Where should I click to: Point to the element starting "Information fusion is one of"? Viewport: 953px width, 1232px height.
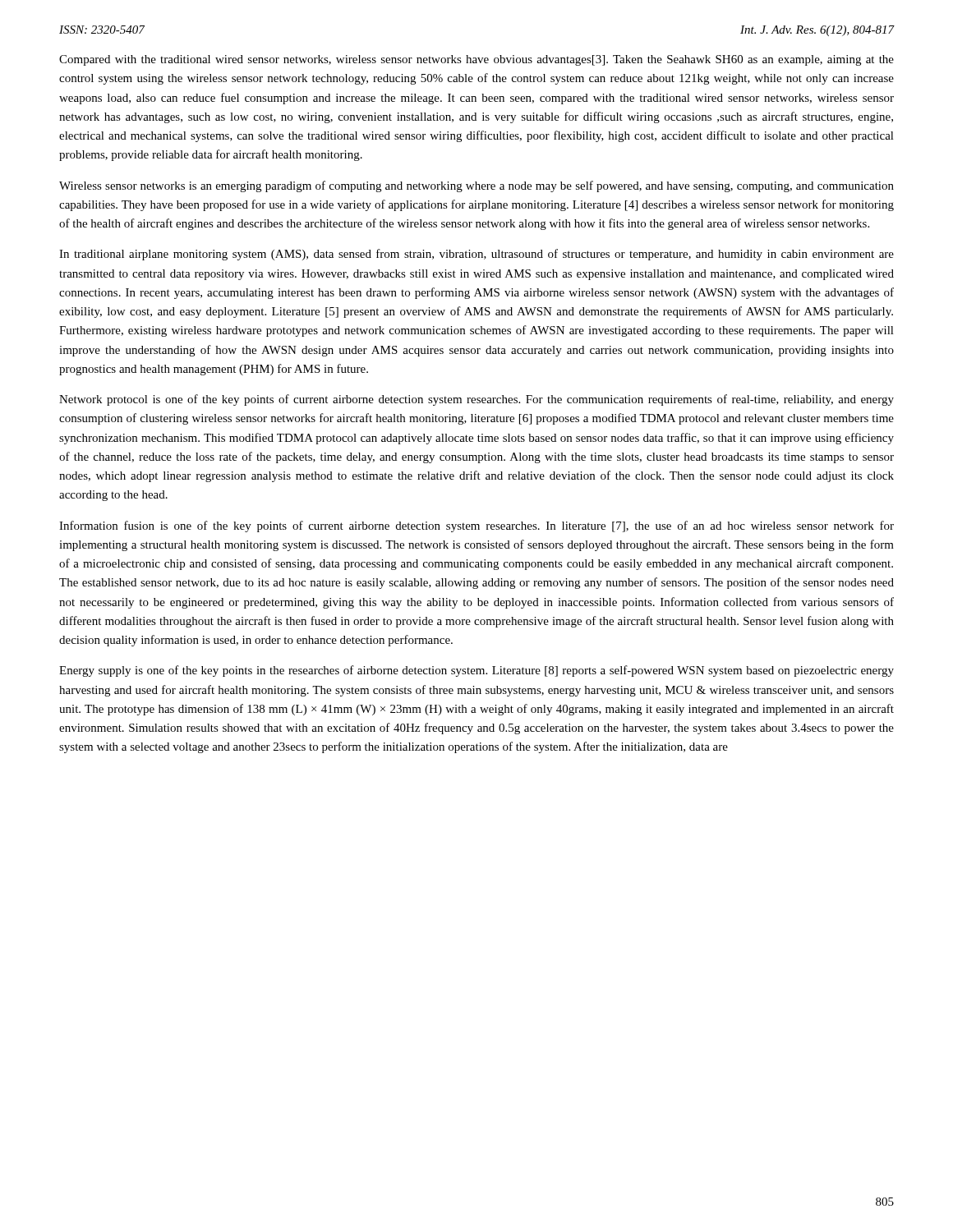pos(476,583)
